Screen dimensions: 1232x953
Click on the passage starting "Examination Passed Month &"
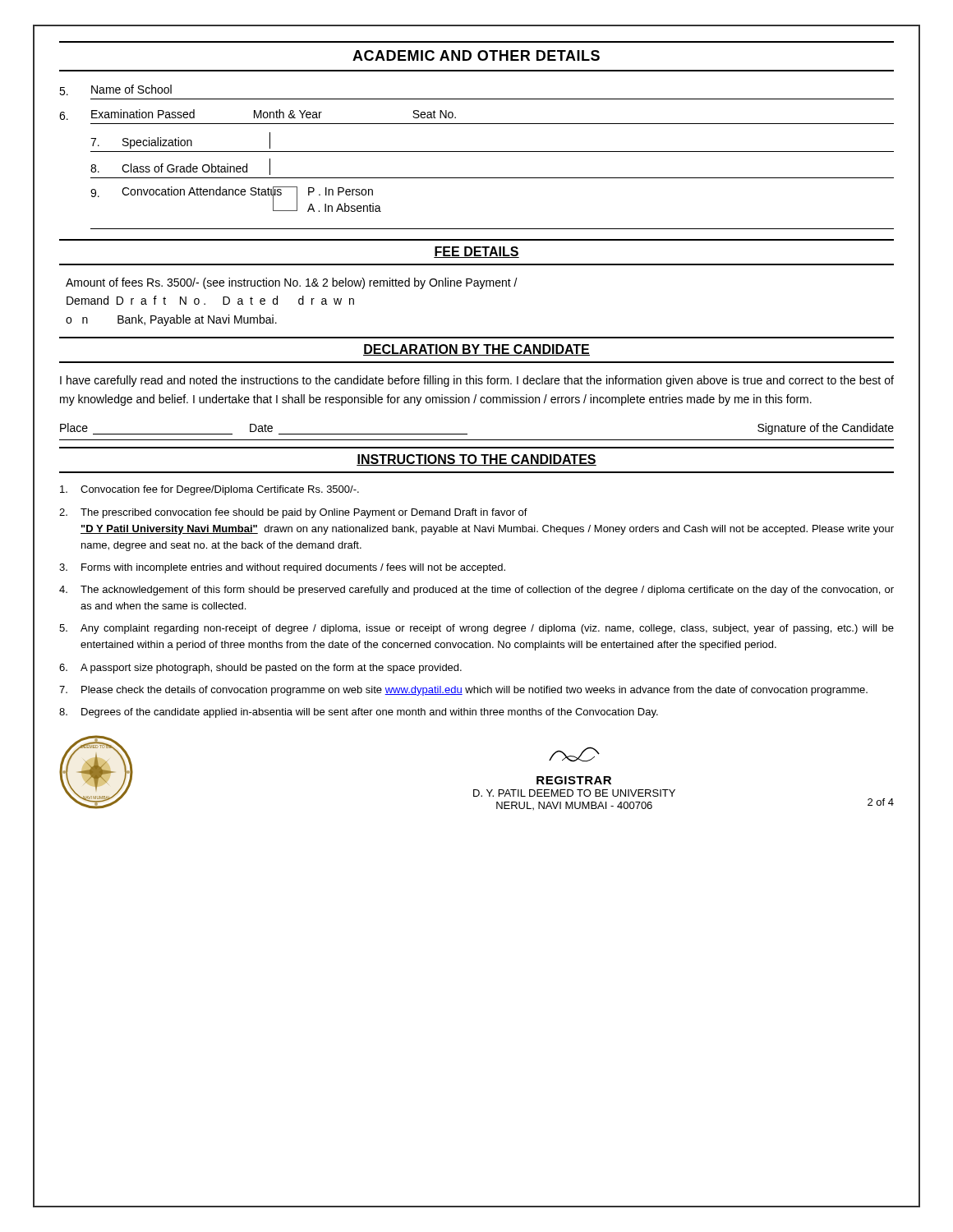[x=476, y=116]
